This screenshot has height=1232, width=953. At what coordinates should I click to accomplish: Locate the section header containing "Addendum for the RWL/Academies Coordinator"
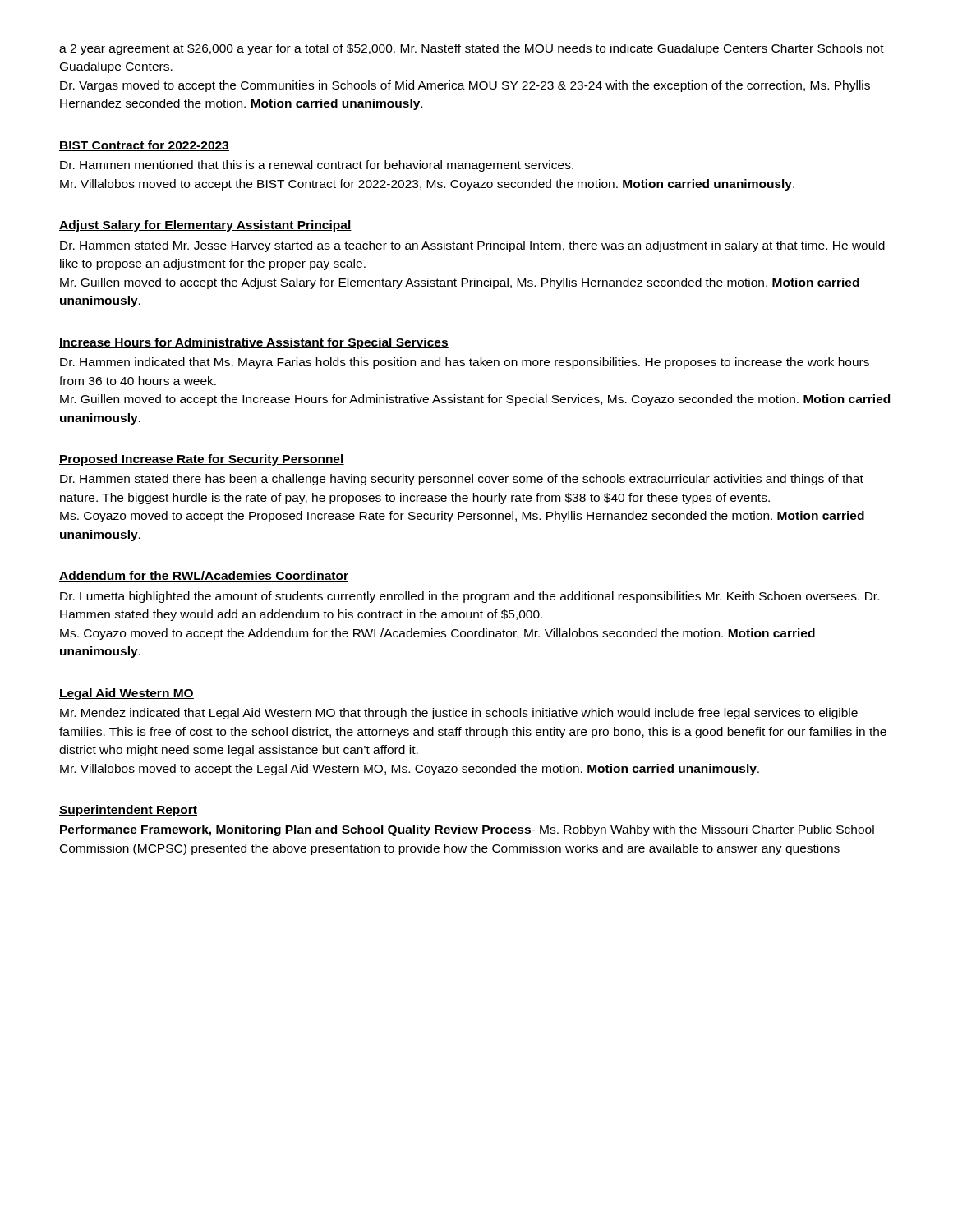point(204,576)
